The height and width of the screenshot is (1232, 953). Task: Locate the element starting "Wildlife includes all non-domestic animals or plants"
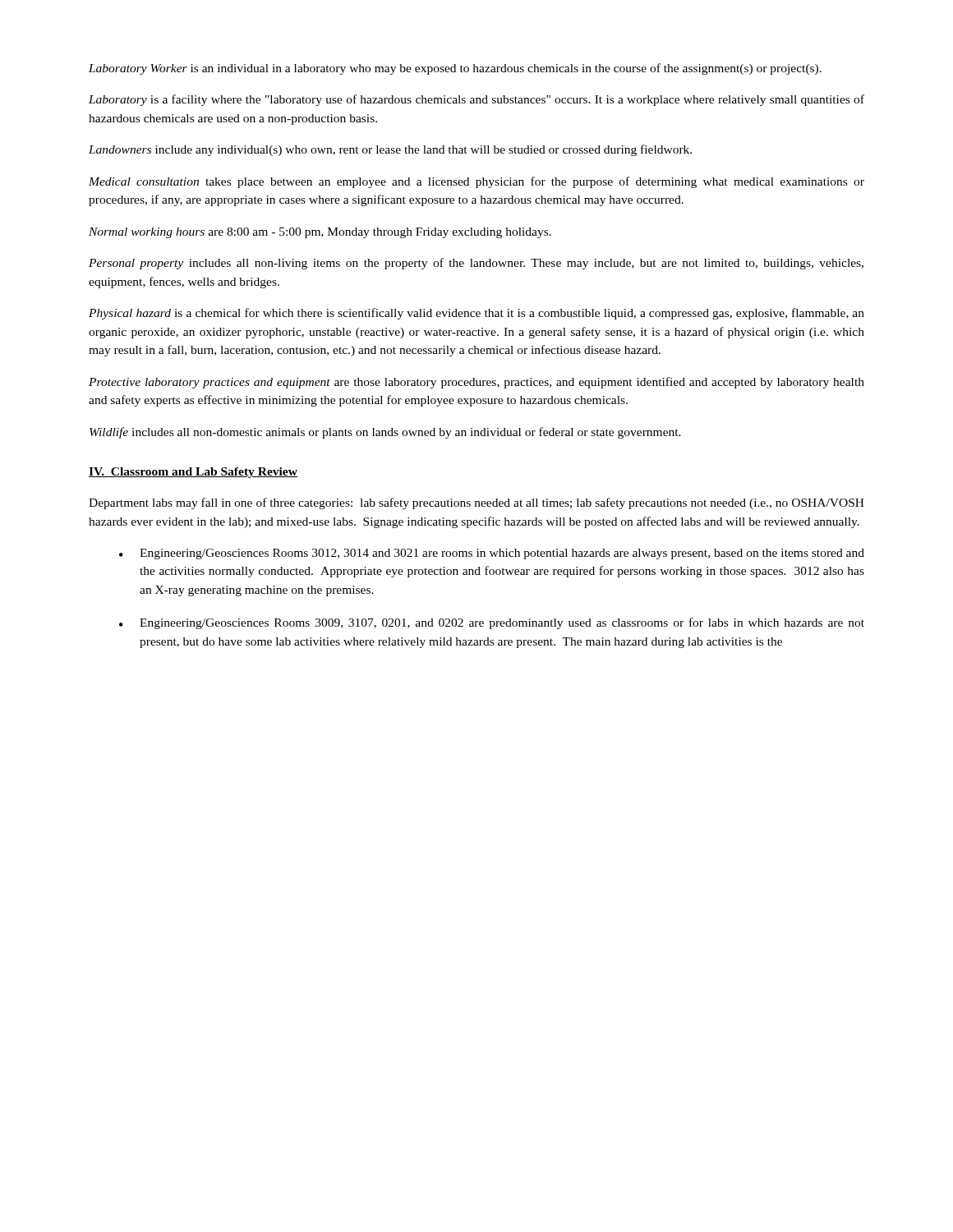click(x=385, y=431)
